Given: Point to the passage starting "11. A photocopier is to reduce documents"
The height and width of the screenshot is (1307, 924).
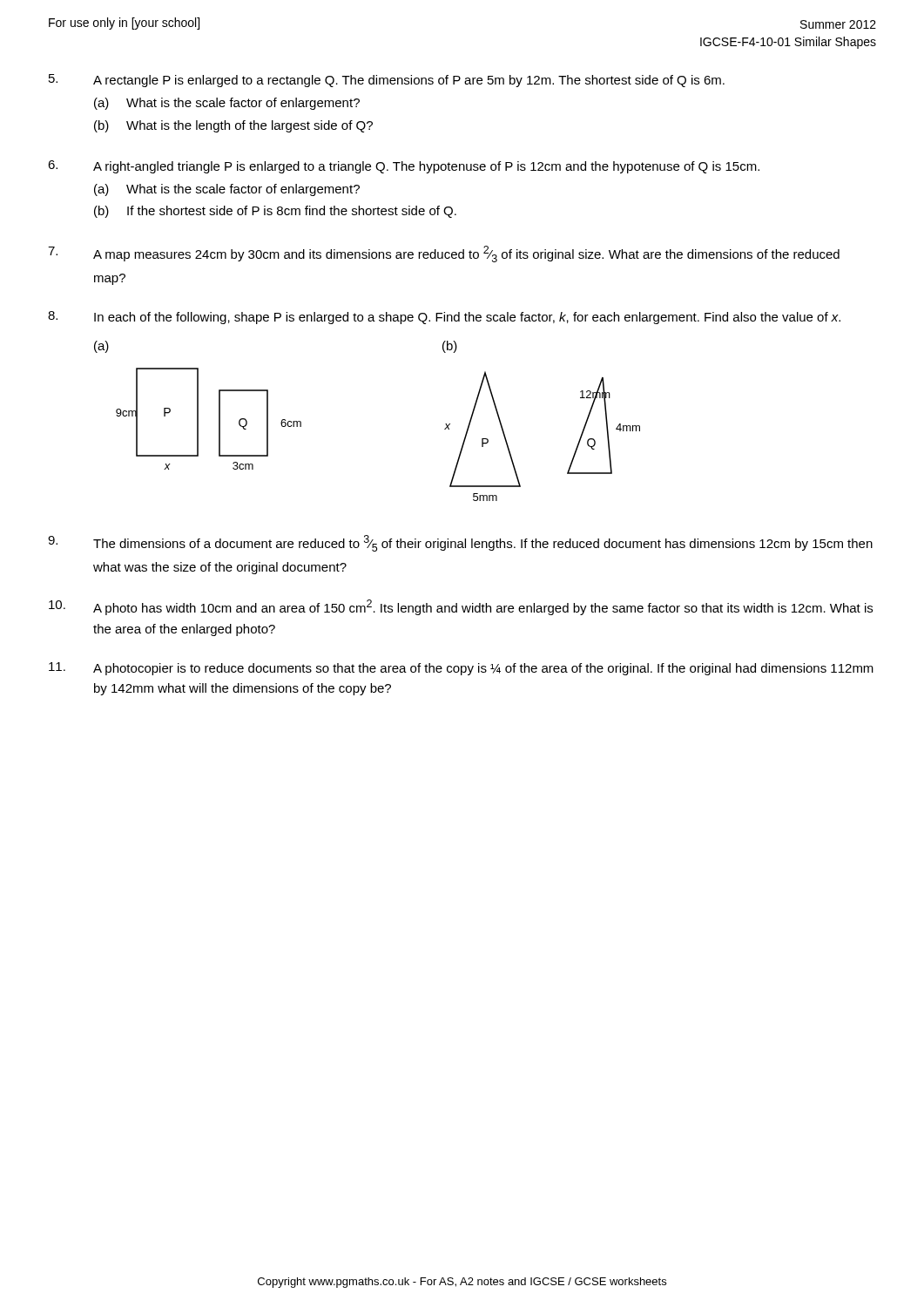Looking at the screenshot, I should 462,678.
